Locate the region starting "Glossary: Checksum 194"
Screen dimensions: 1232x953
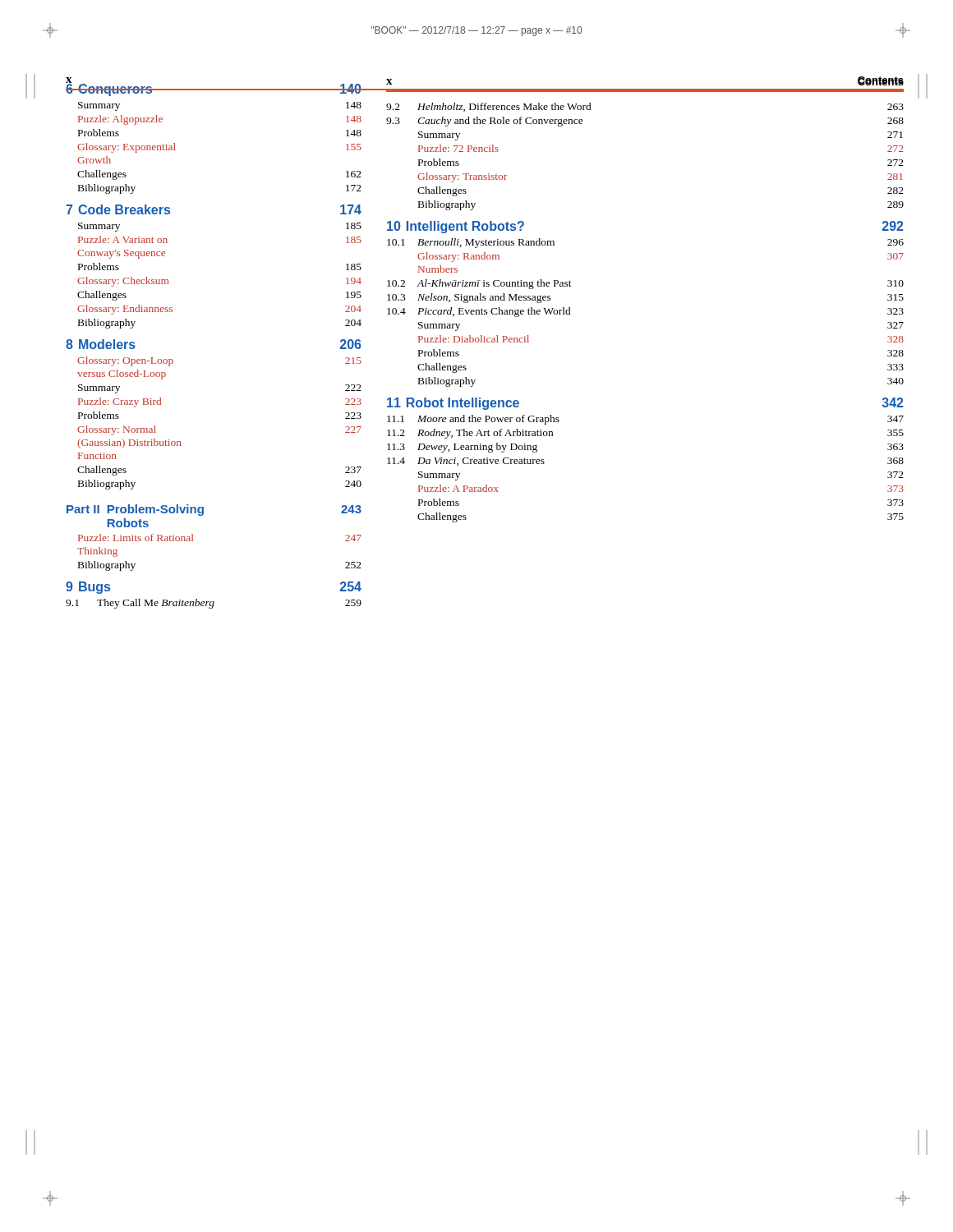[x=124, y=283]
